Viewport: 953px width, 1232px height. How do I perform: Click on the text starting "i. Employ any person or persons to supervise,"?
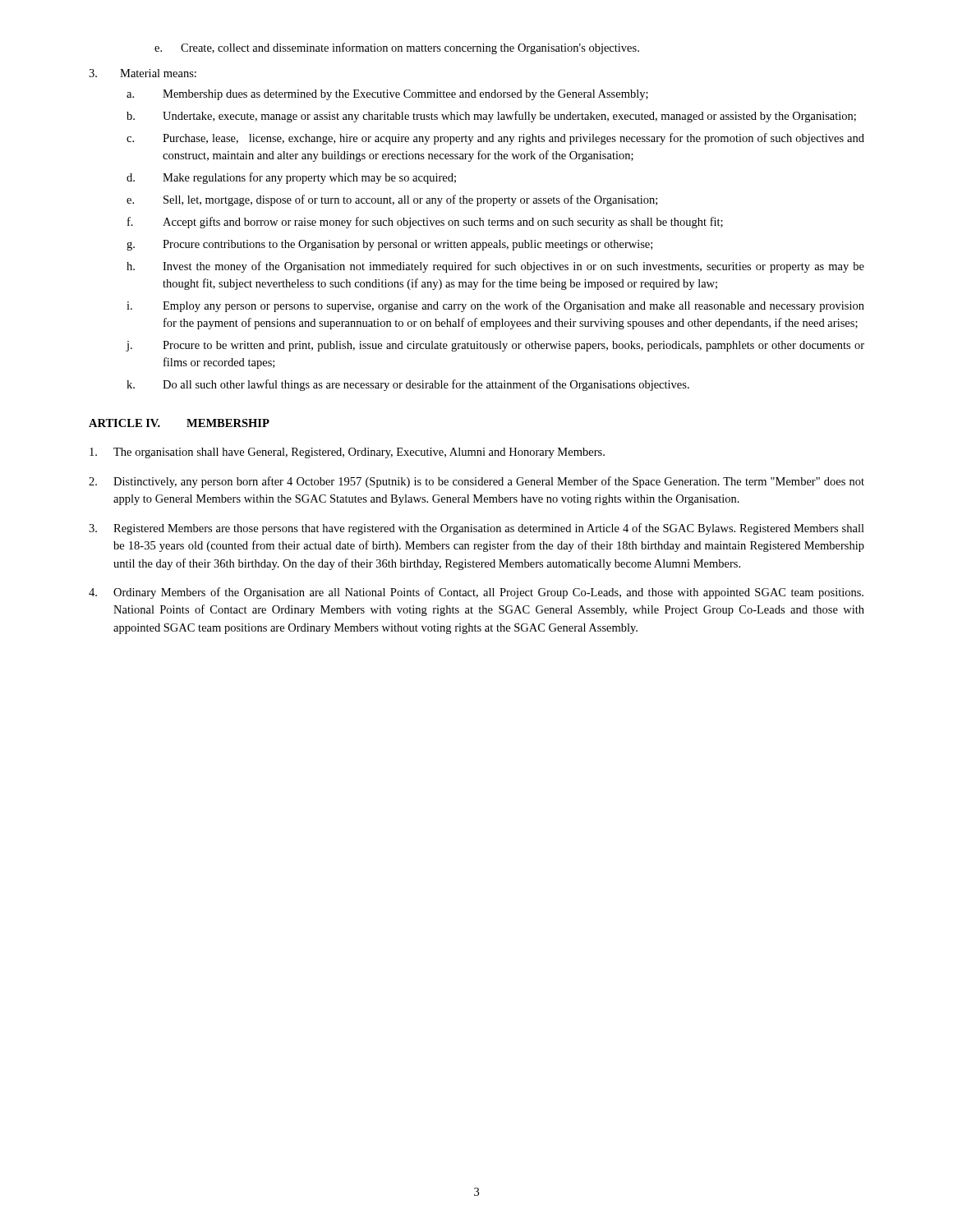tap(495, 315)
